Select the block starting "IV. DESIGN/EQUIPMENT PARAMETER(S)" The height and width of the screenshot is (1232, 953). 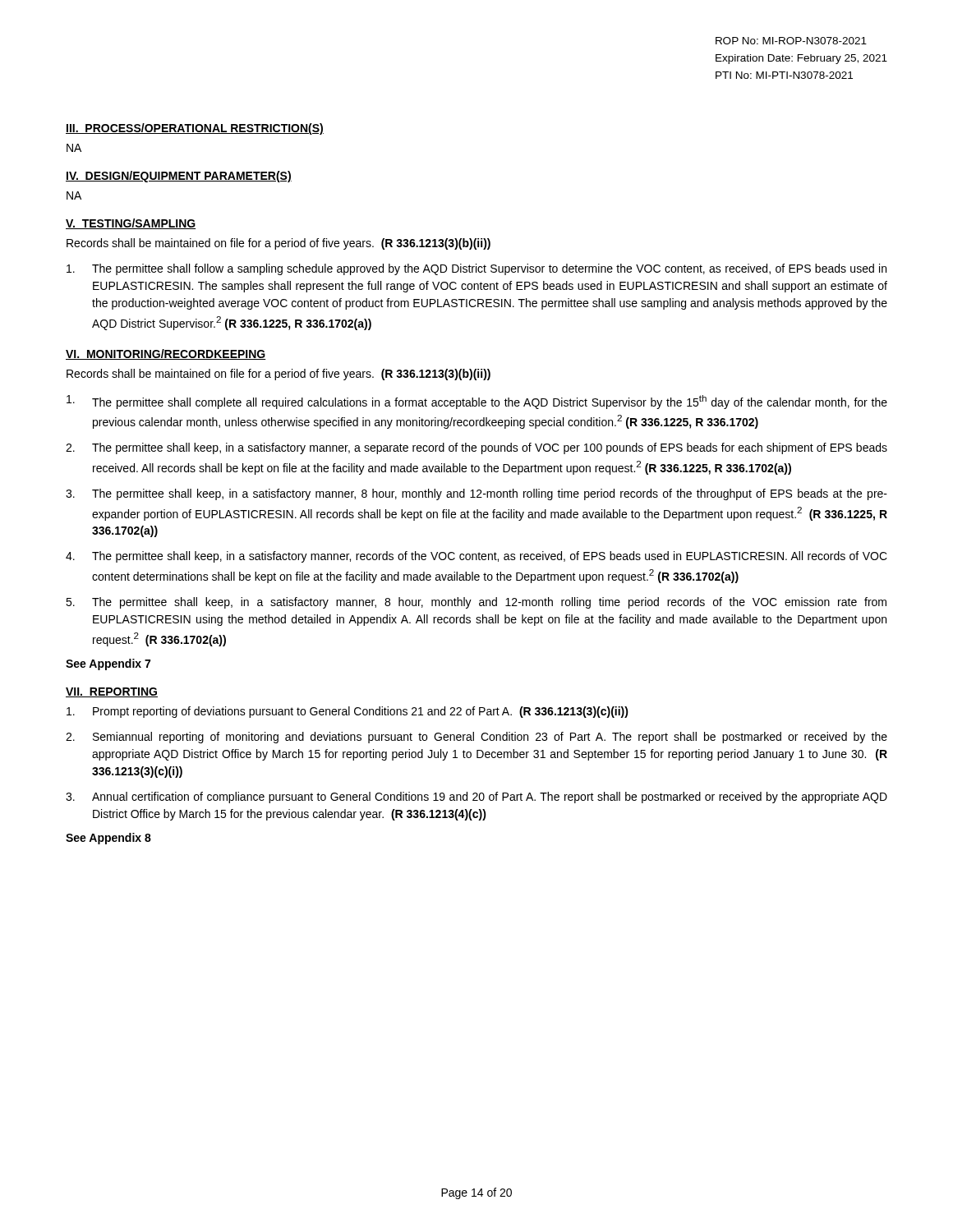click(x=179, y=176)
